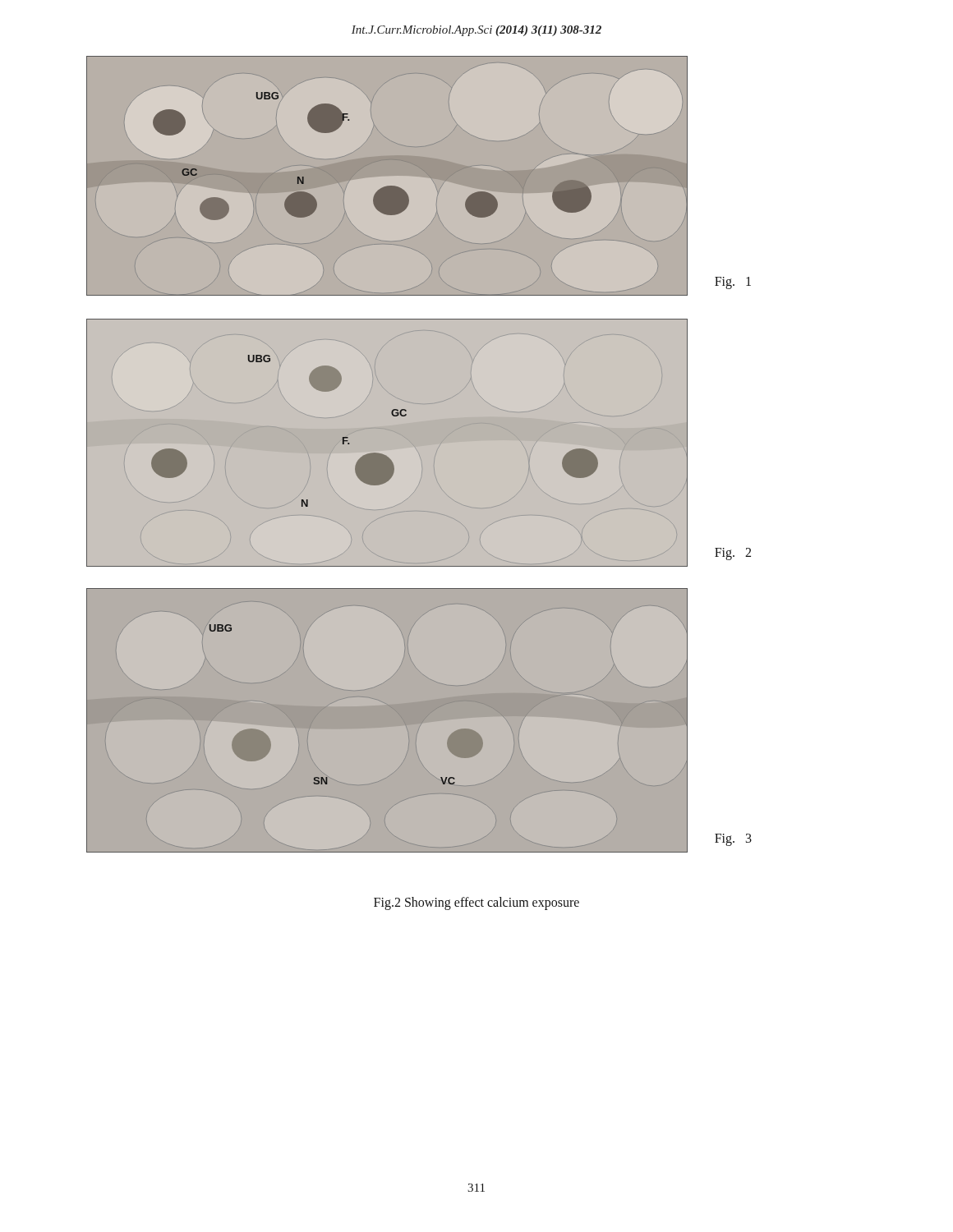
Task: Point to the text block starting "Fig.2 Showing effect calcium exposure"
Action: tap(476, 902)
